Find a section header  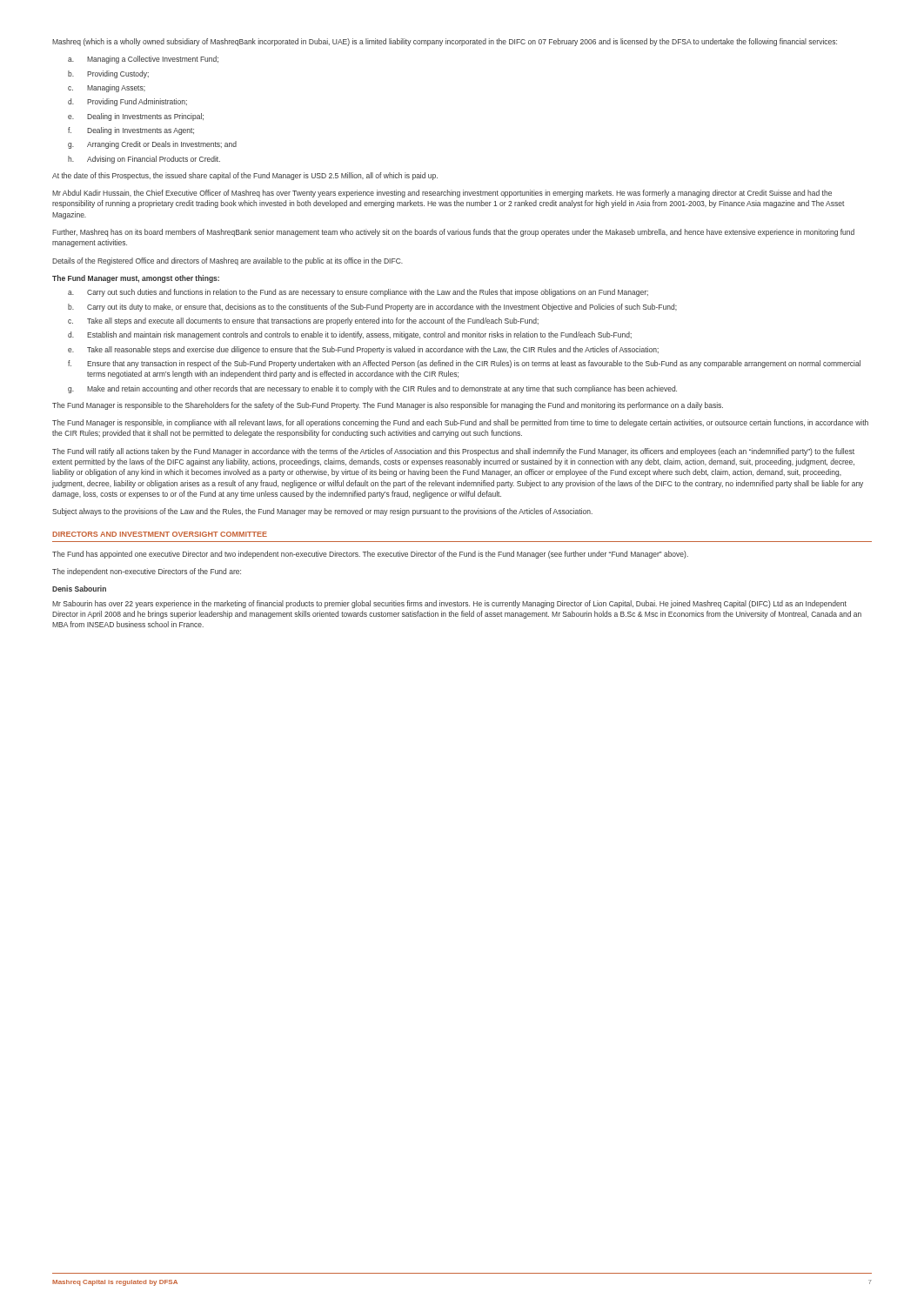[x=160, y=534]
